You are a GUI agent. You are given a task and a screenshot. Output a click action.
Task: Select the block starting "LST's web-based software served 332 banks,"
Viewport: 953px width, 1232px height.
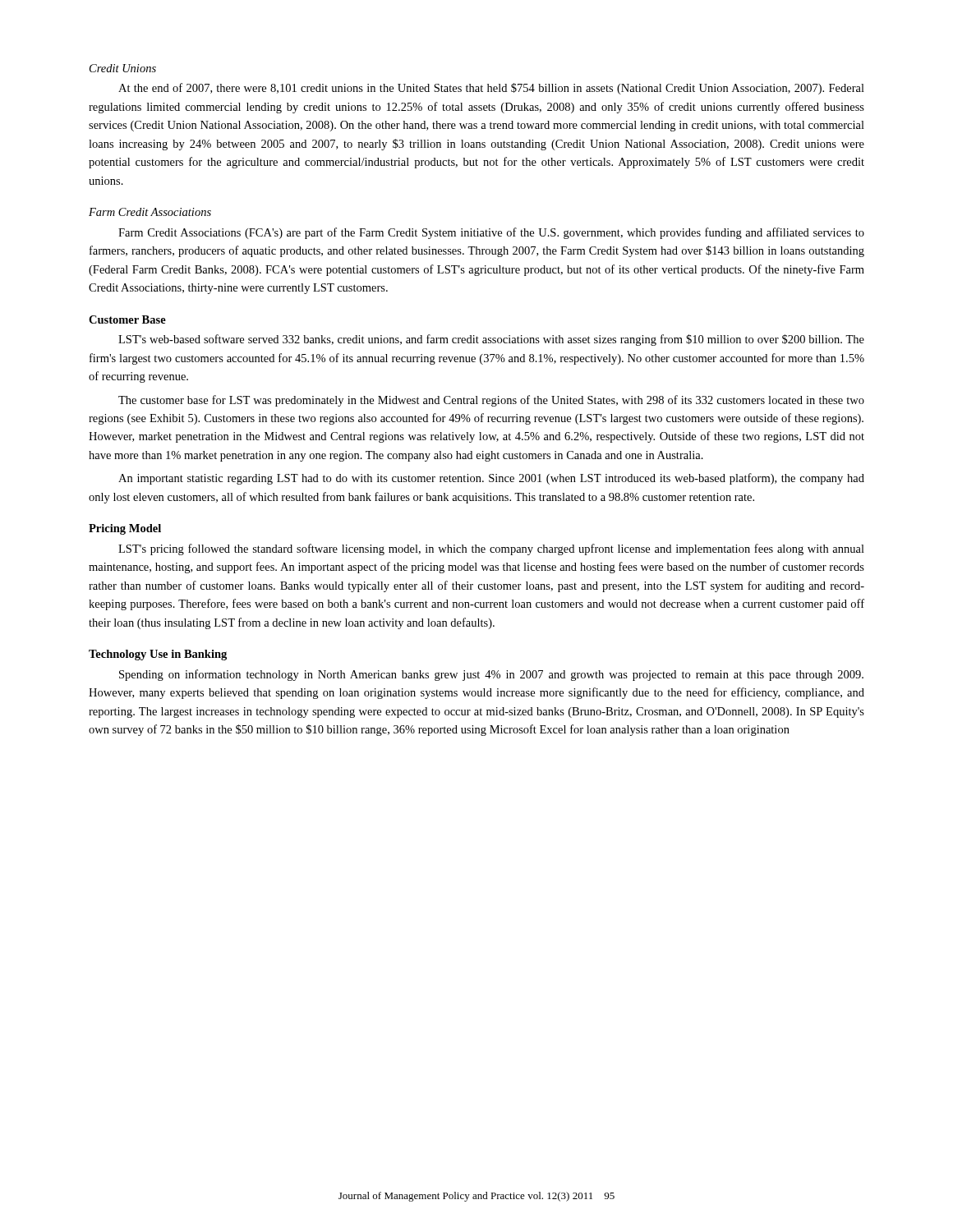click(x=476, y=358)
